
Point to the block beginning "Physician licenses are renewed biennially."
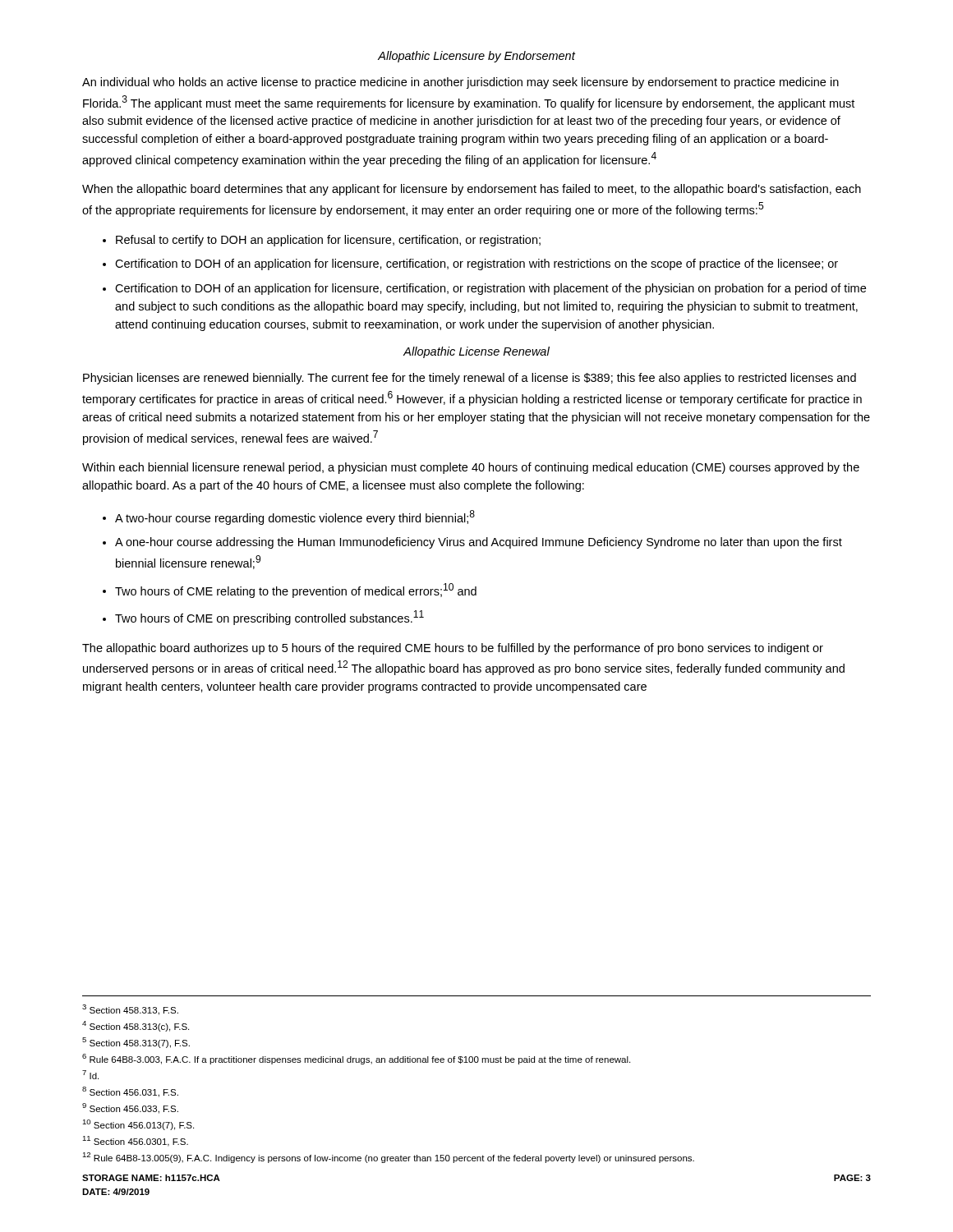[x=476, y=408]
